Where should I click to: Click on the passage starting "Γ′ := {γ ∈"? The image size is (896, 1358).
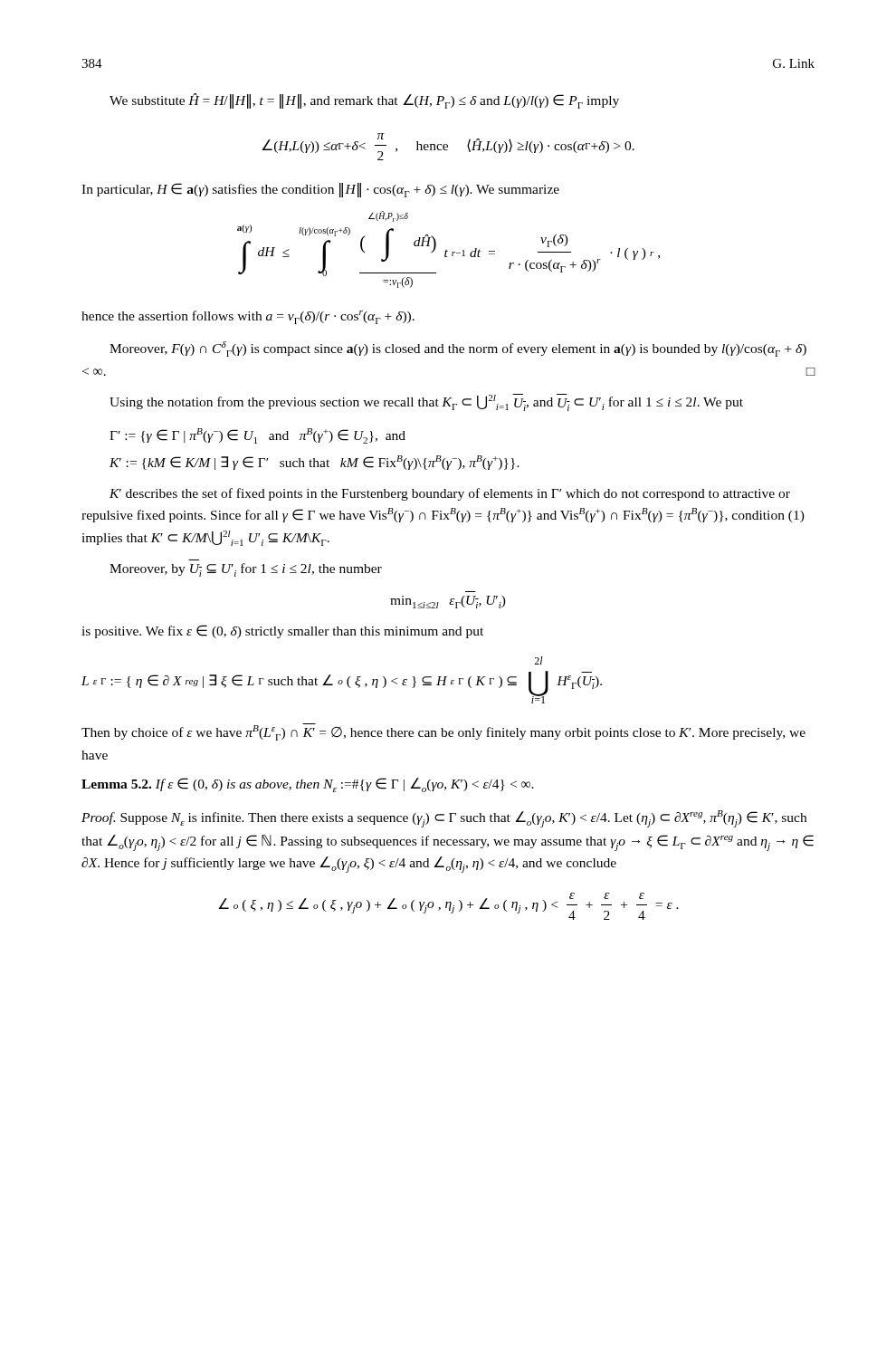tap(462, 449)
